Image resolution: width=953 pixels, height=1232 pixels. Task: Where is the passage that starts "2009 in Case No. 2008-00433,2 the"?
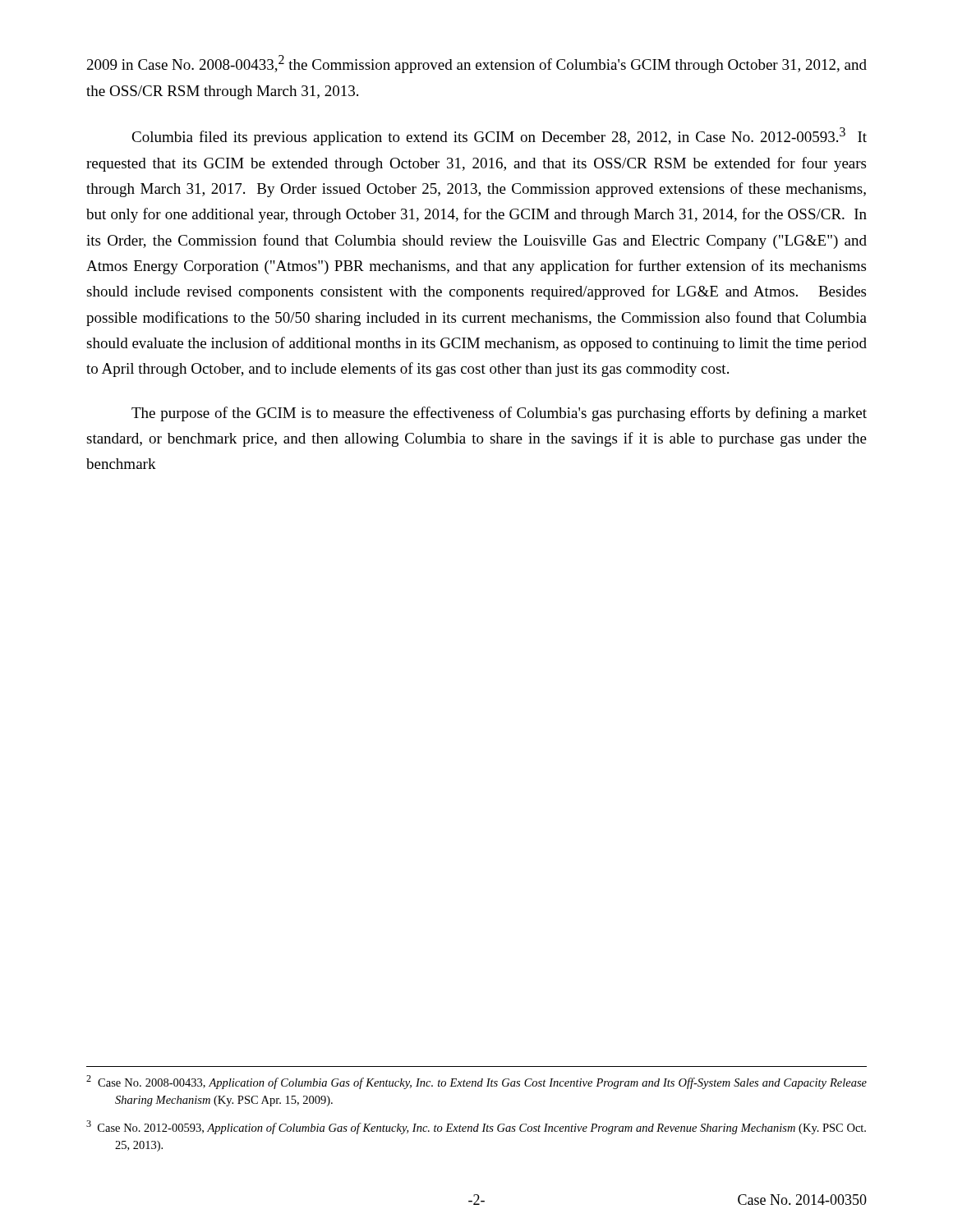click(x=476, y=76)
